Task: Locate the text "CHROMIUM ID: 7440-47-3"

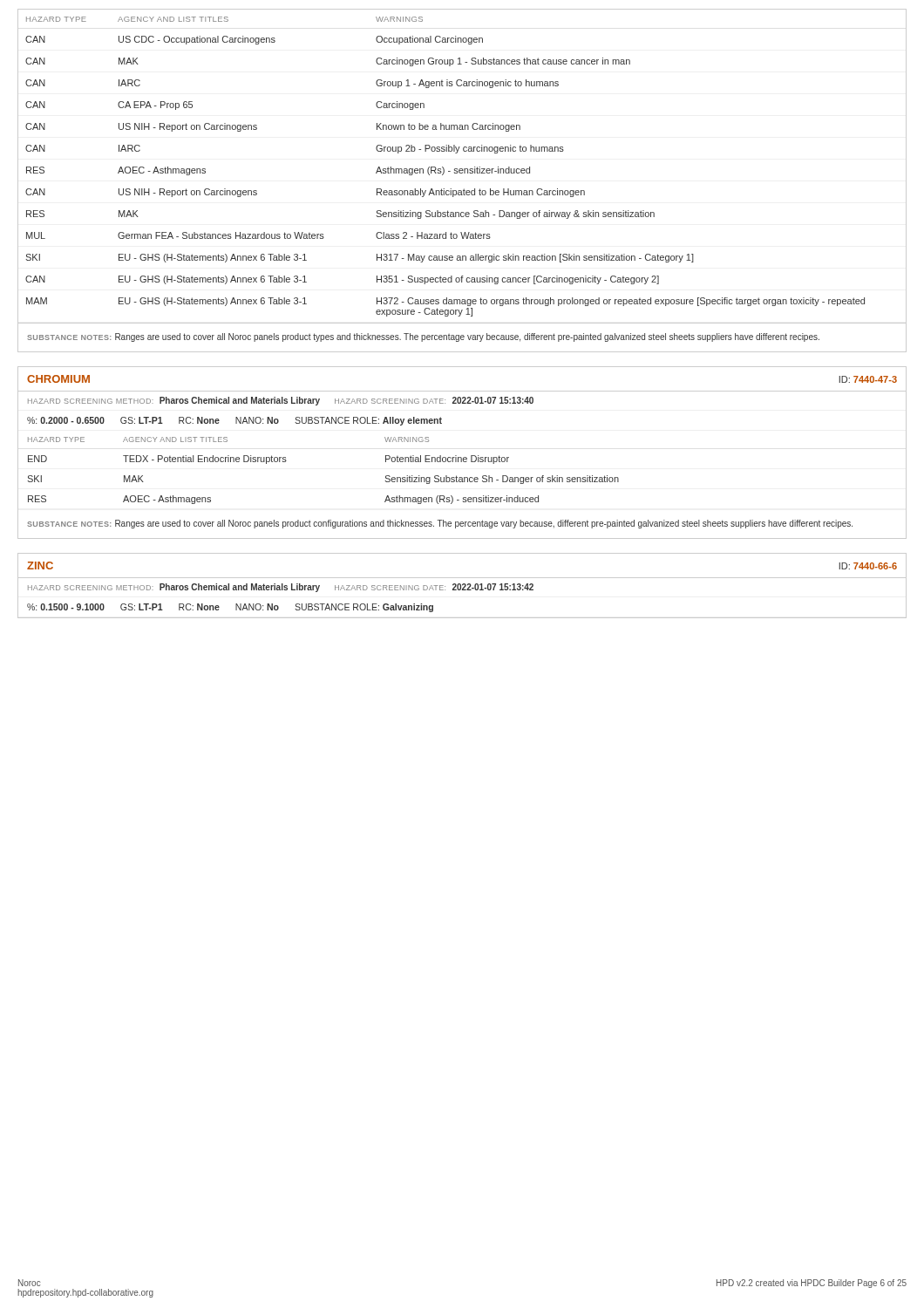Action: [462, 379]
